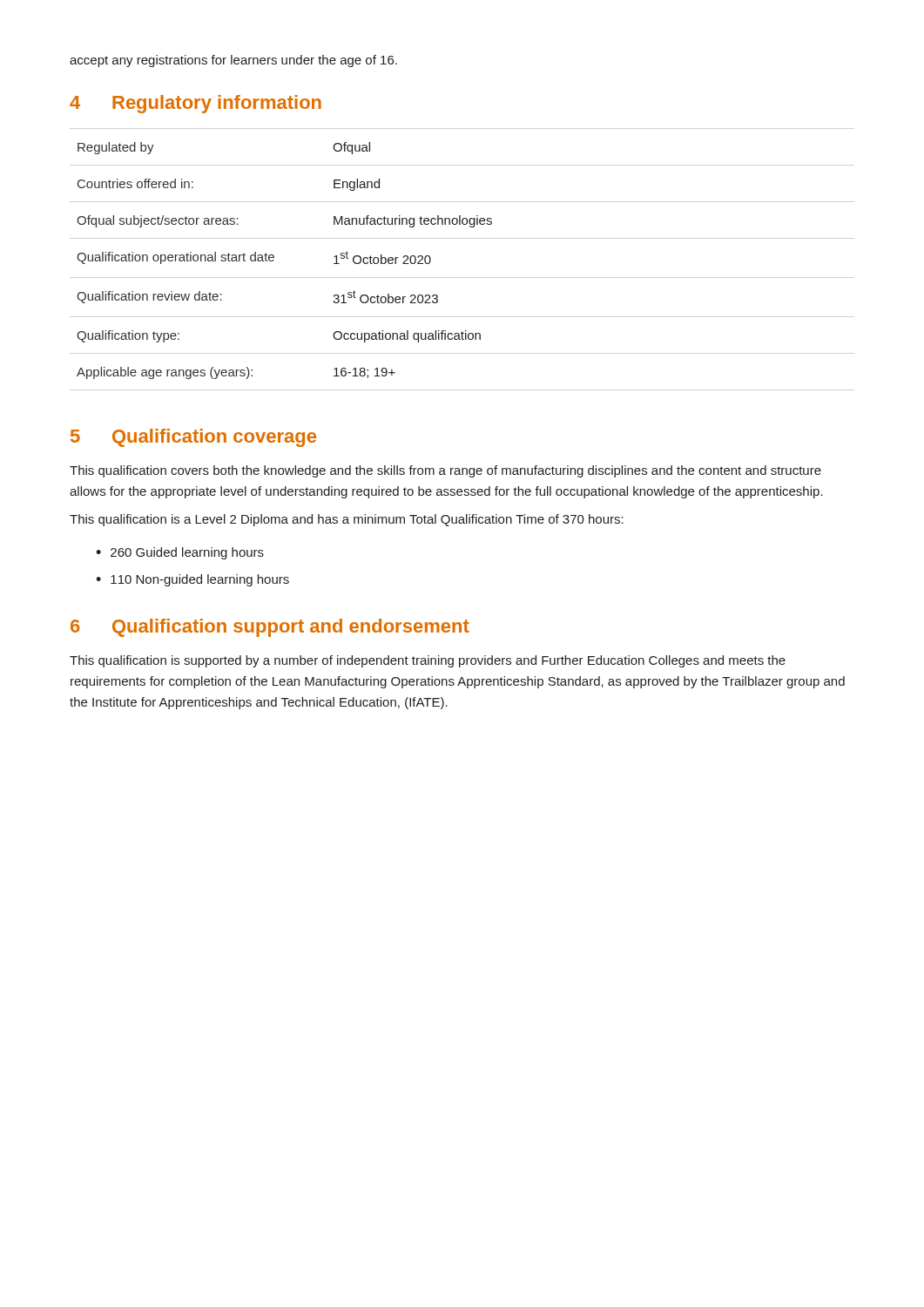Find the element starting "This qualification is a"

coord(347,519)
